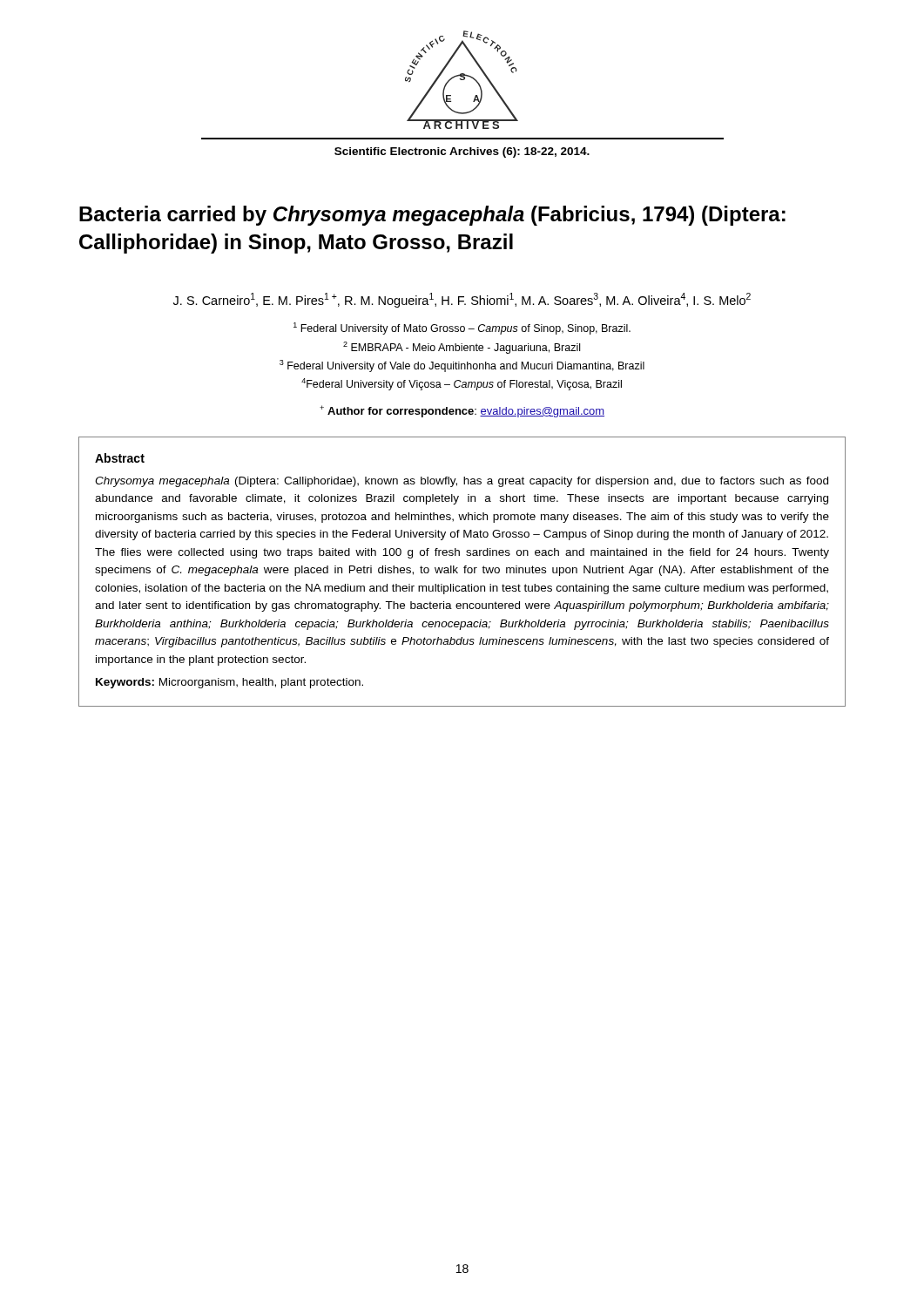Where is the passage that starts "1 Federal University of"?
Image resolution: width=924 pixels, height=1307 pixels.
click(462, 356)
